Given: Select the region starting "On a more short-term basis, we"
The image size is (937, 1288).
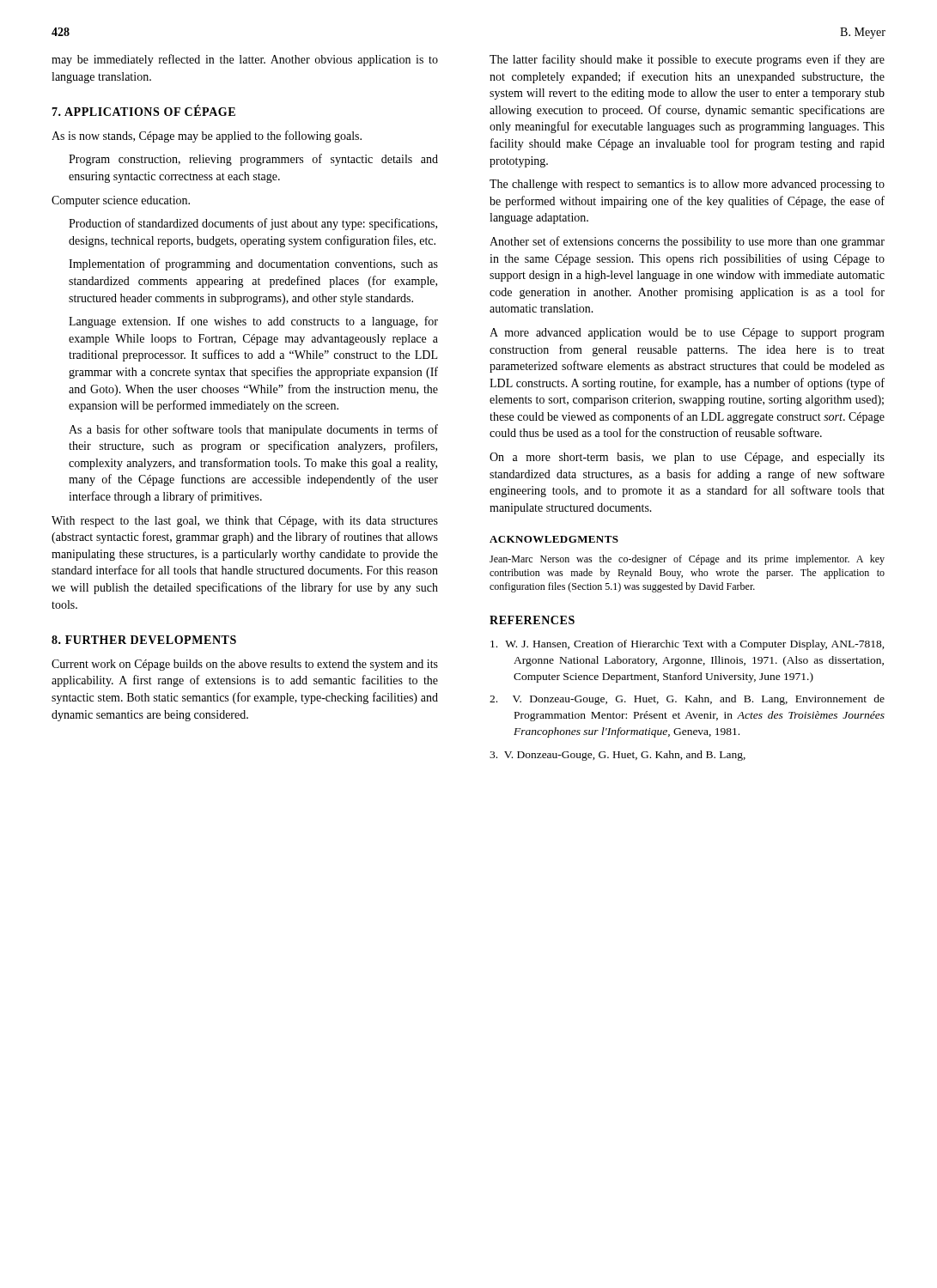Looking at the screenshot, I should tap(687, 482).
